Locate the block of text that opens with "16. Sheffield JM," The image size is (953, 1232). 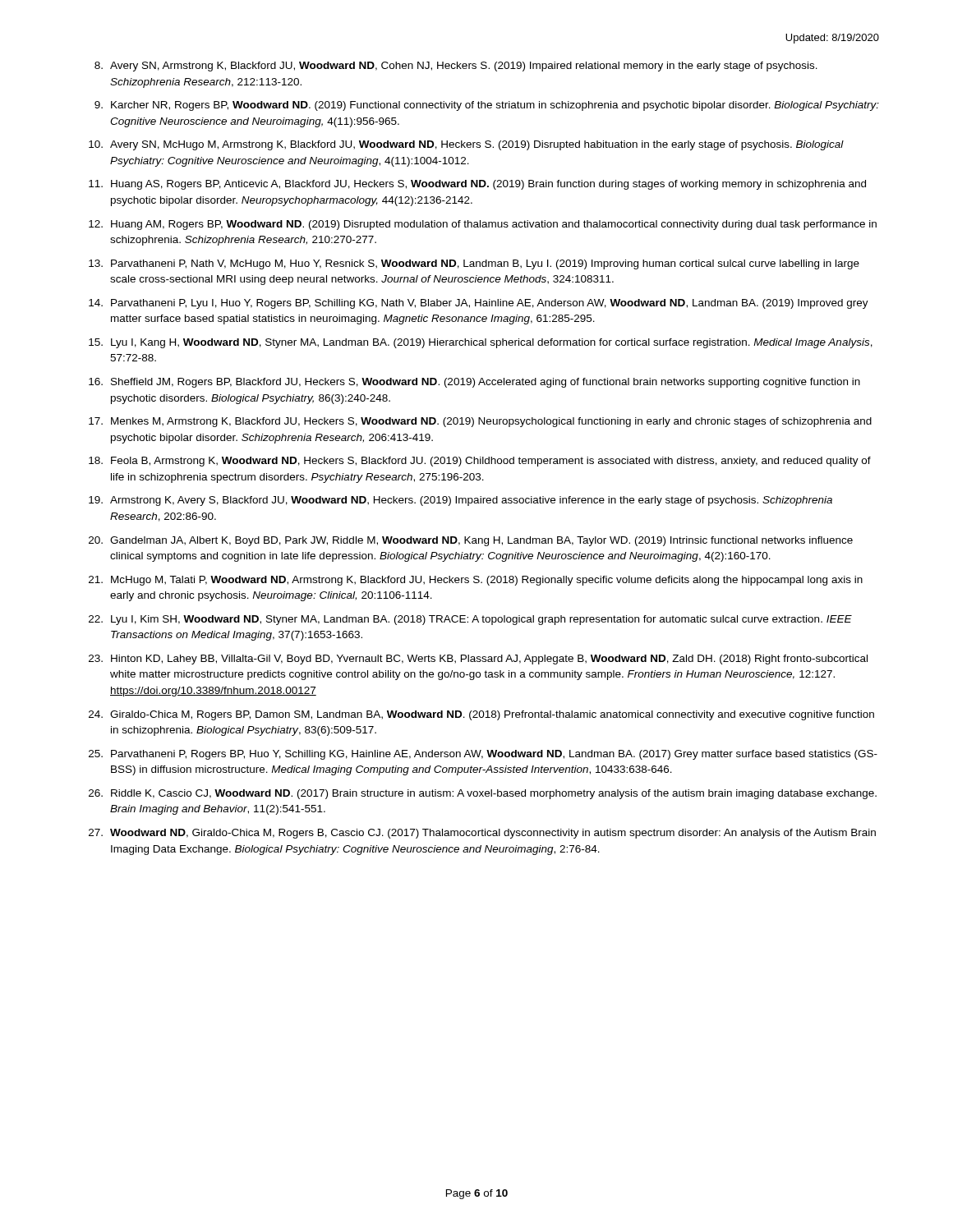click(476, 390)
